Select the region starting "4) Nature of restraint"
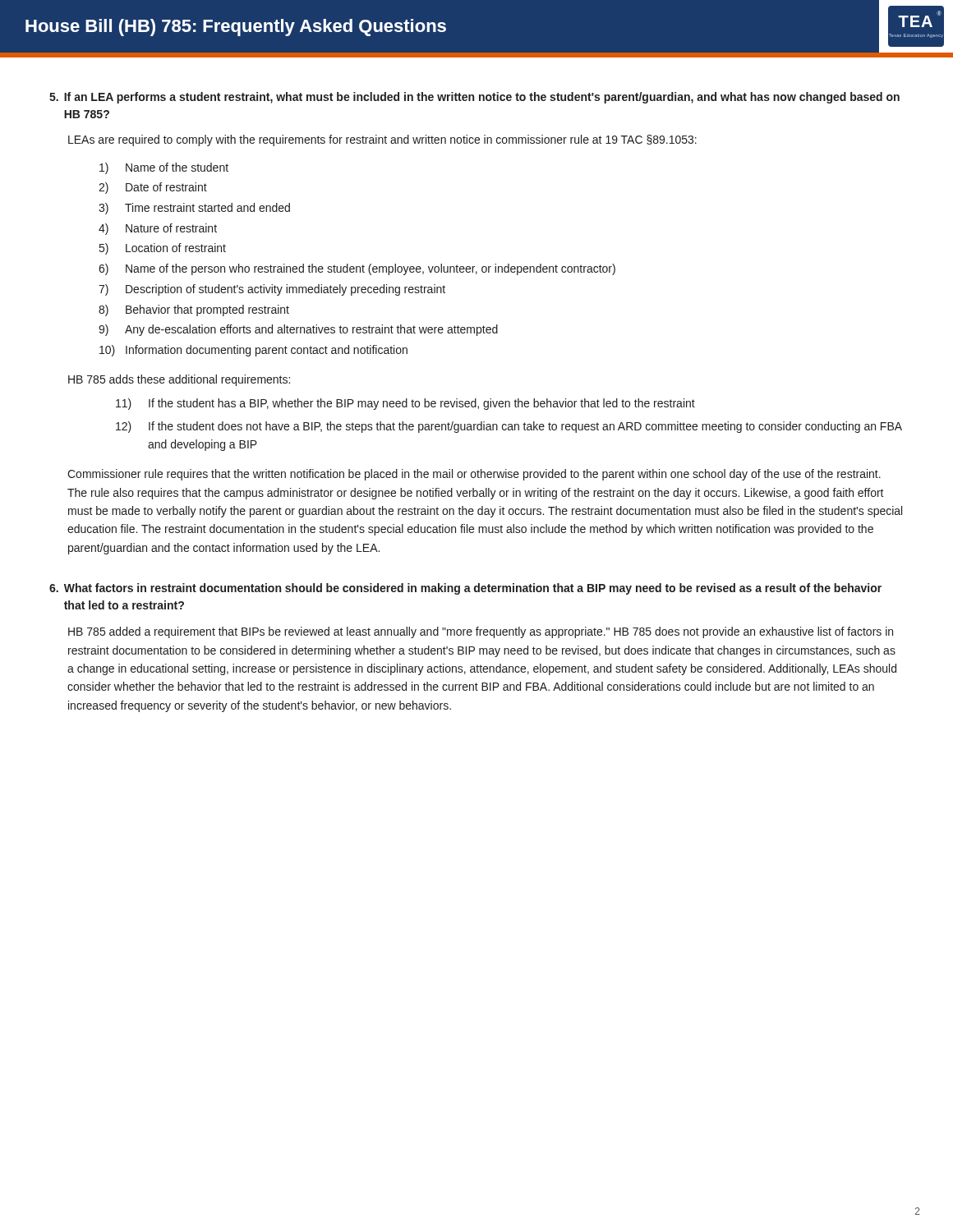The image size is (953, 1232). 158,229
